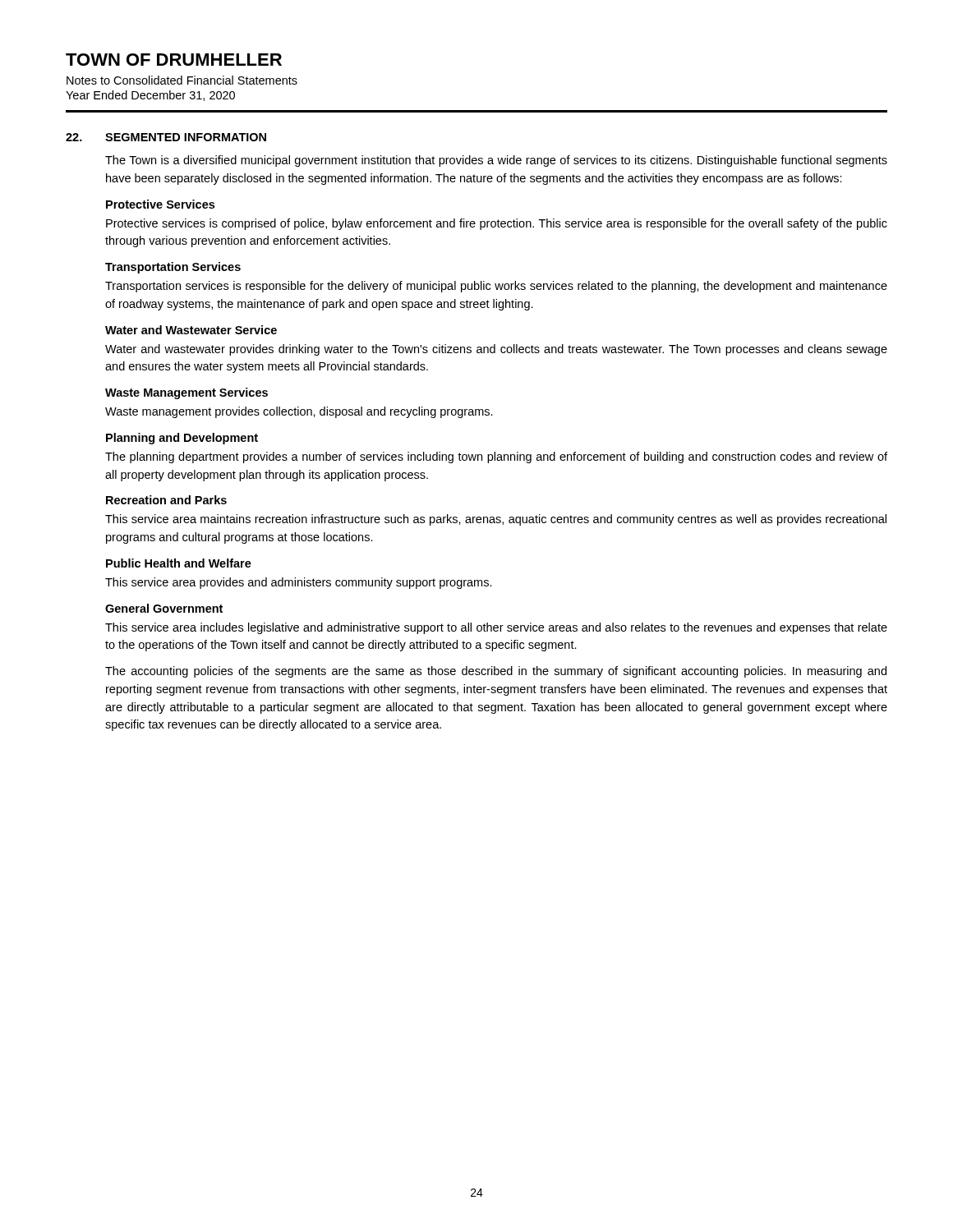This screenshot has width=953, height=1232.
Task: Find the section header with the text "Planning and Development"
Action: [x=182, y=438]
